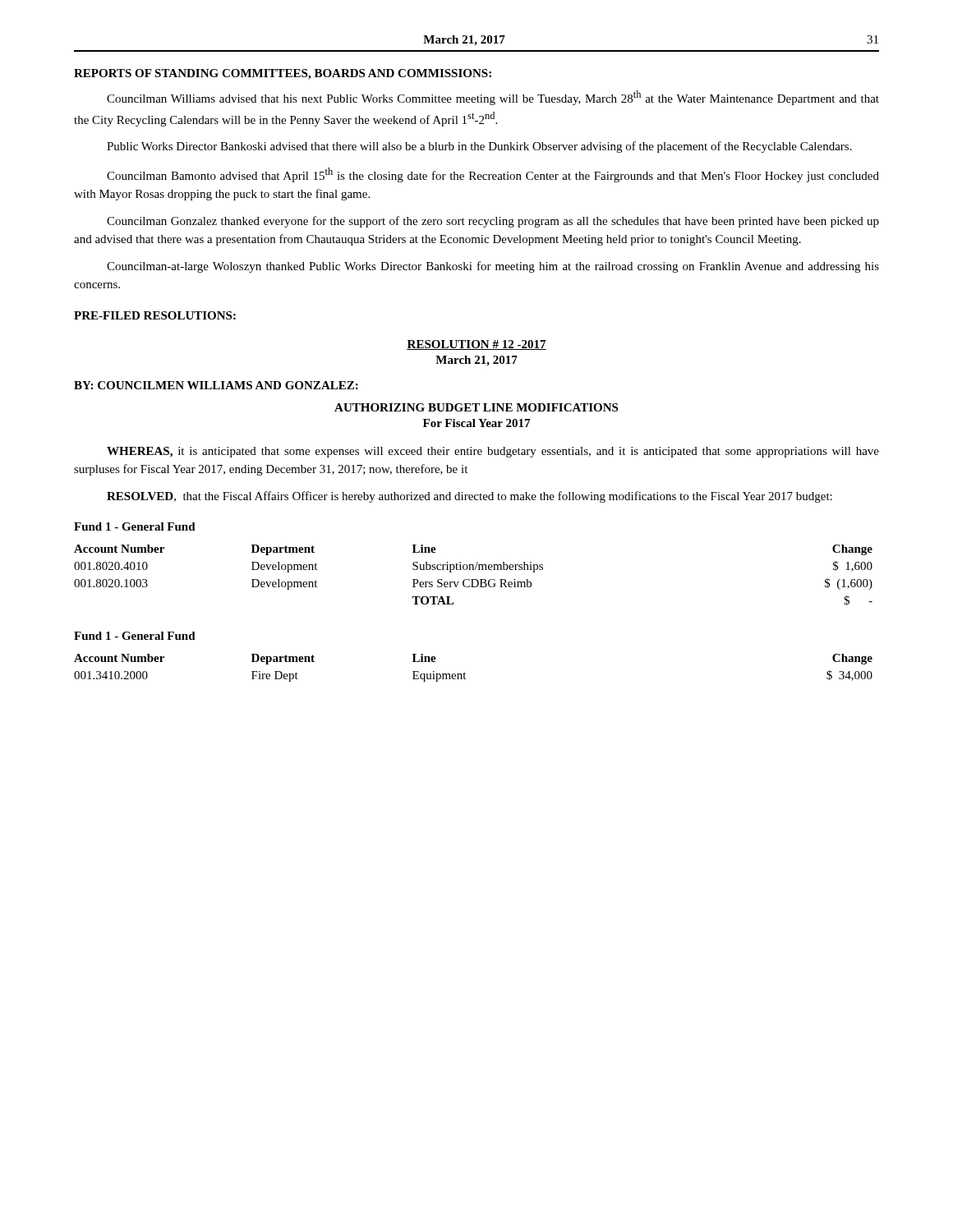This screenshot has height=1232, width=953.
Task: Where is the passage that starts "Councilman Bamonto advised that April 15th is the"?
Action: (x=476, y=183)
